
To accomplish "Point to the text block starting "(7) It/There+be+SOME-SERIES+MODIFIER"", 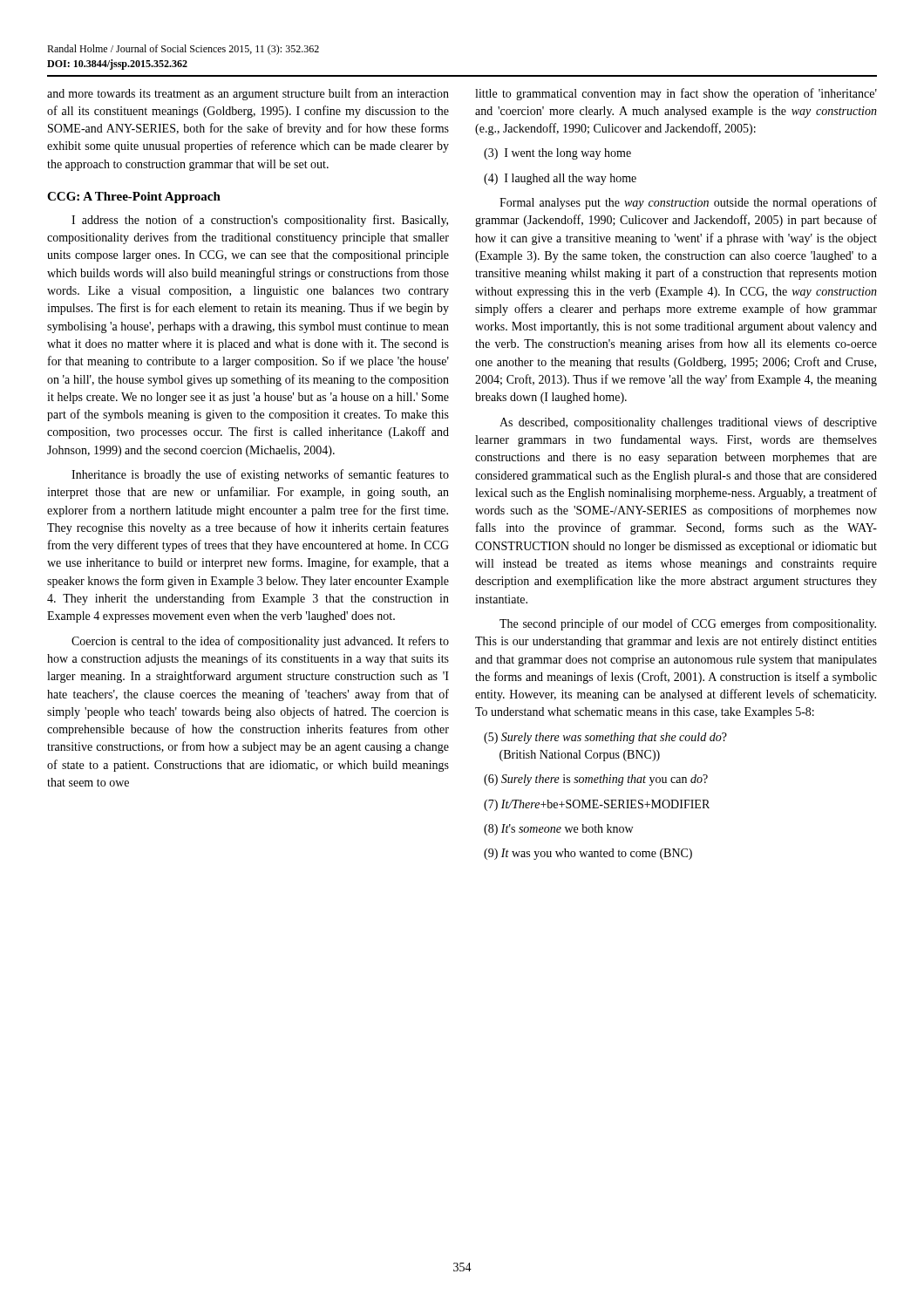I will click(x=680, y=805).
